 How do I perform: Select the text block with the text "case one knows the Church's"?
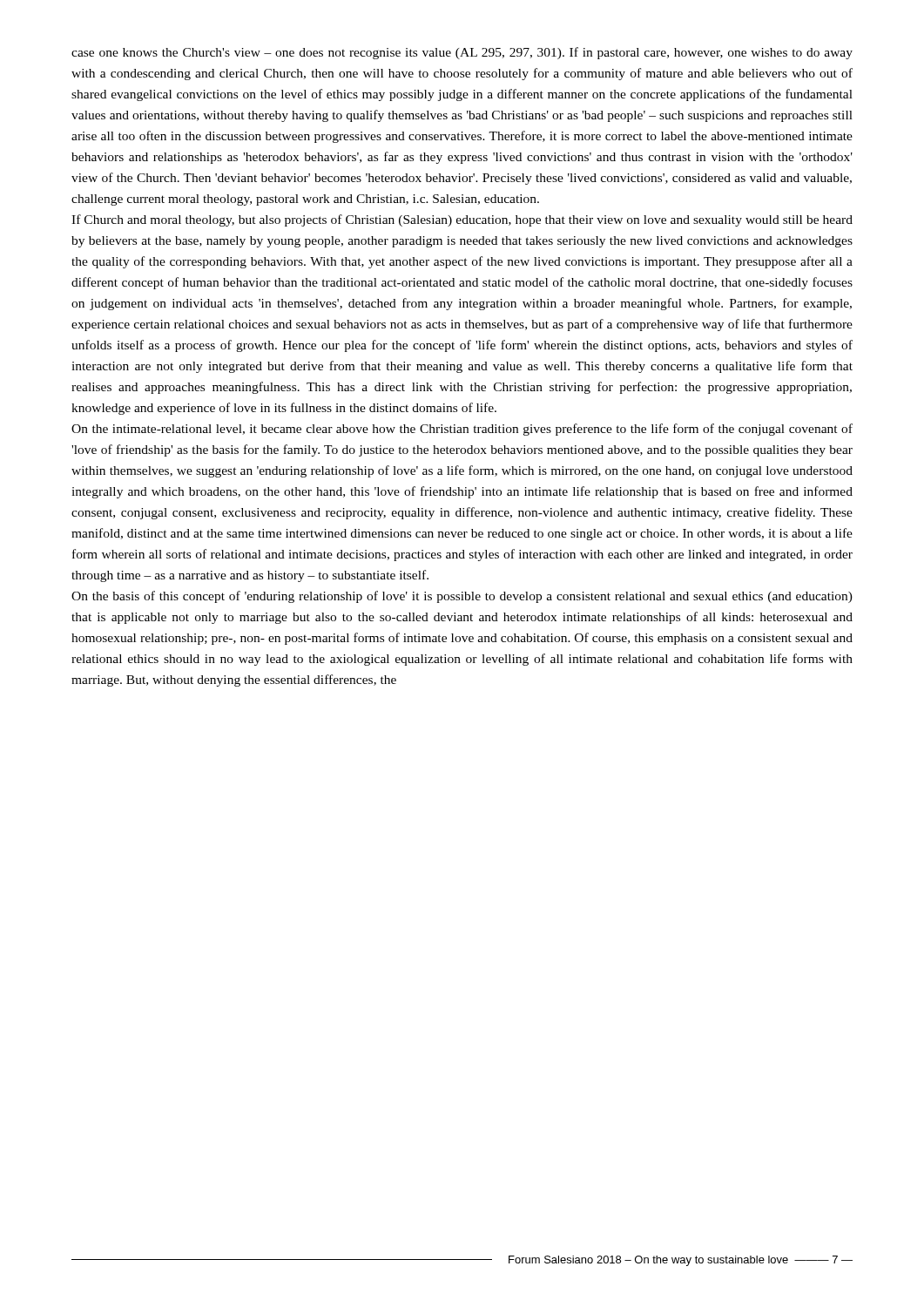click(462, 126)
